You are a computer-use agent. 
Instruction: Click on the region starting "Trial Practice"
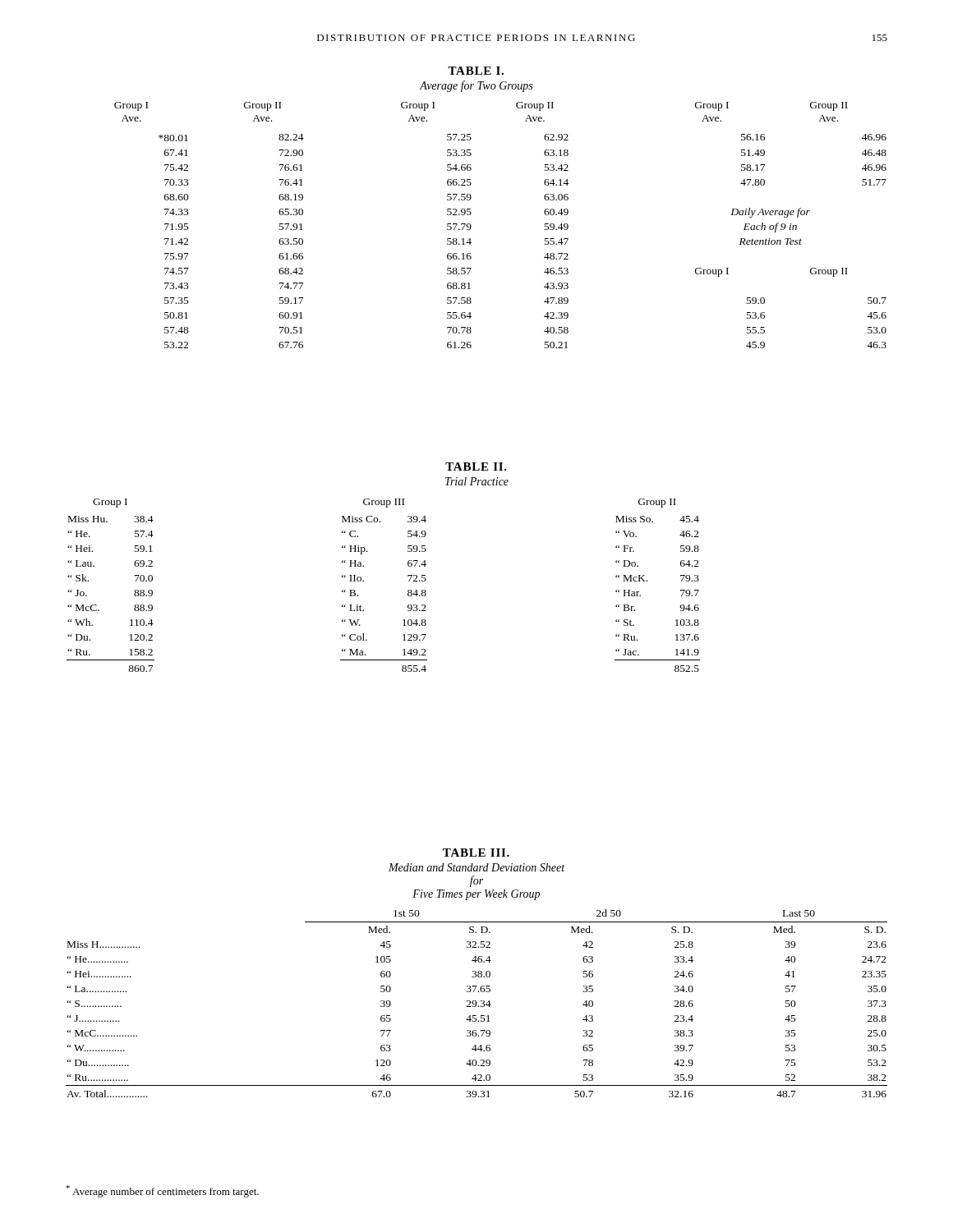click(x=476, y=482)
